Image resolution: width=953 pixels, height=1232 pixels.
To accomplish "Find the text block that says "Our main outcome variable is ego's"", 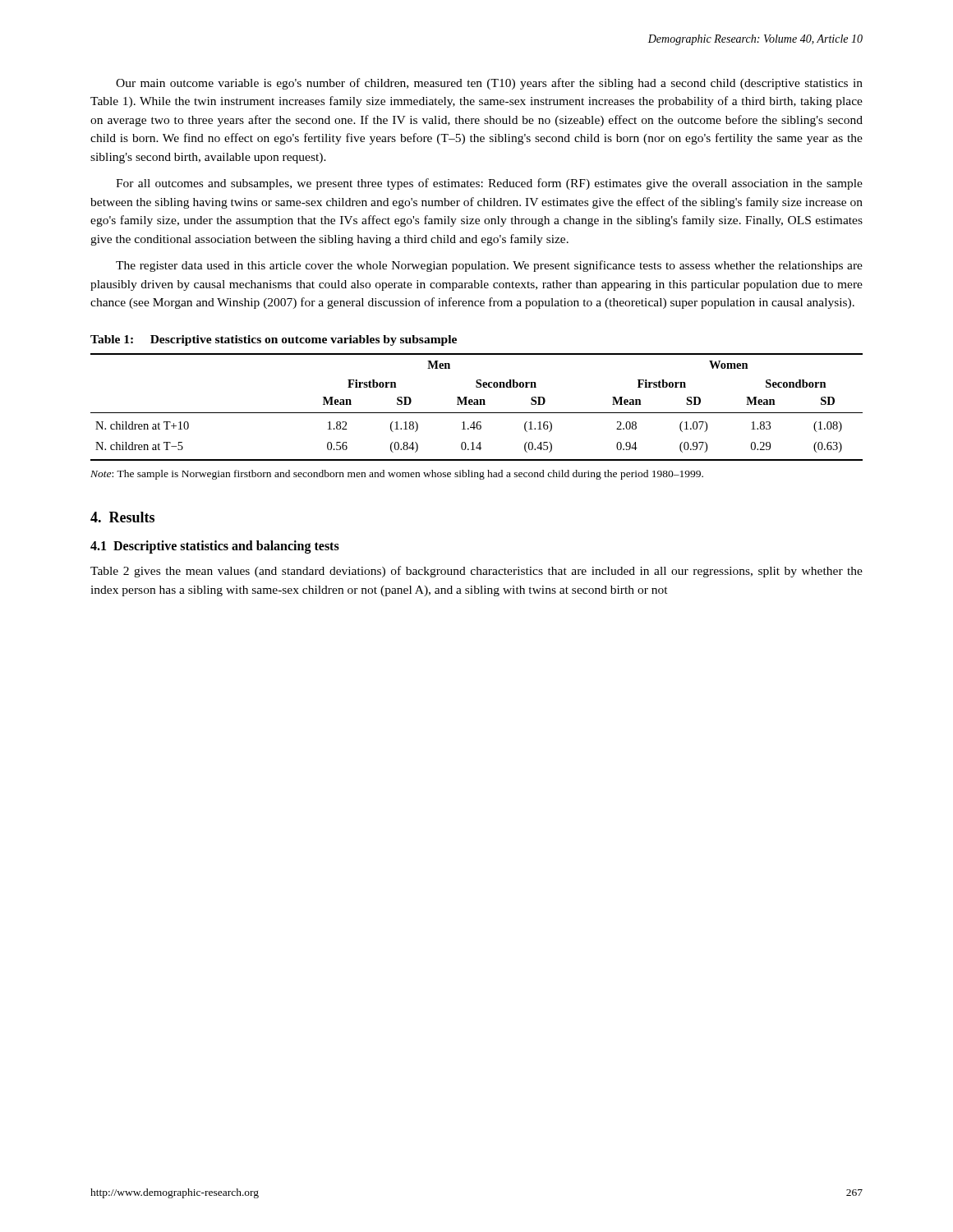I will 476,120.
